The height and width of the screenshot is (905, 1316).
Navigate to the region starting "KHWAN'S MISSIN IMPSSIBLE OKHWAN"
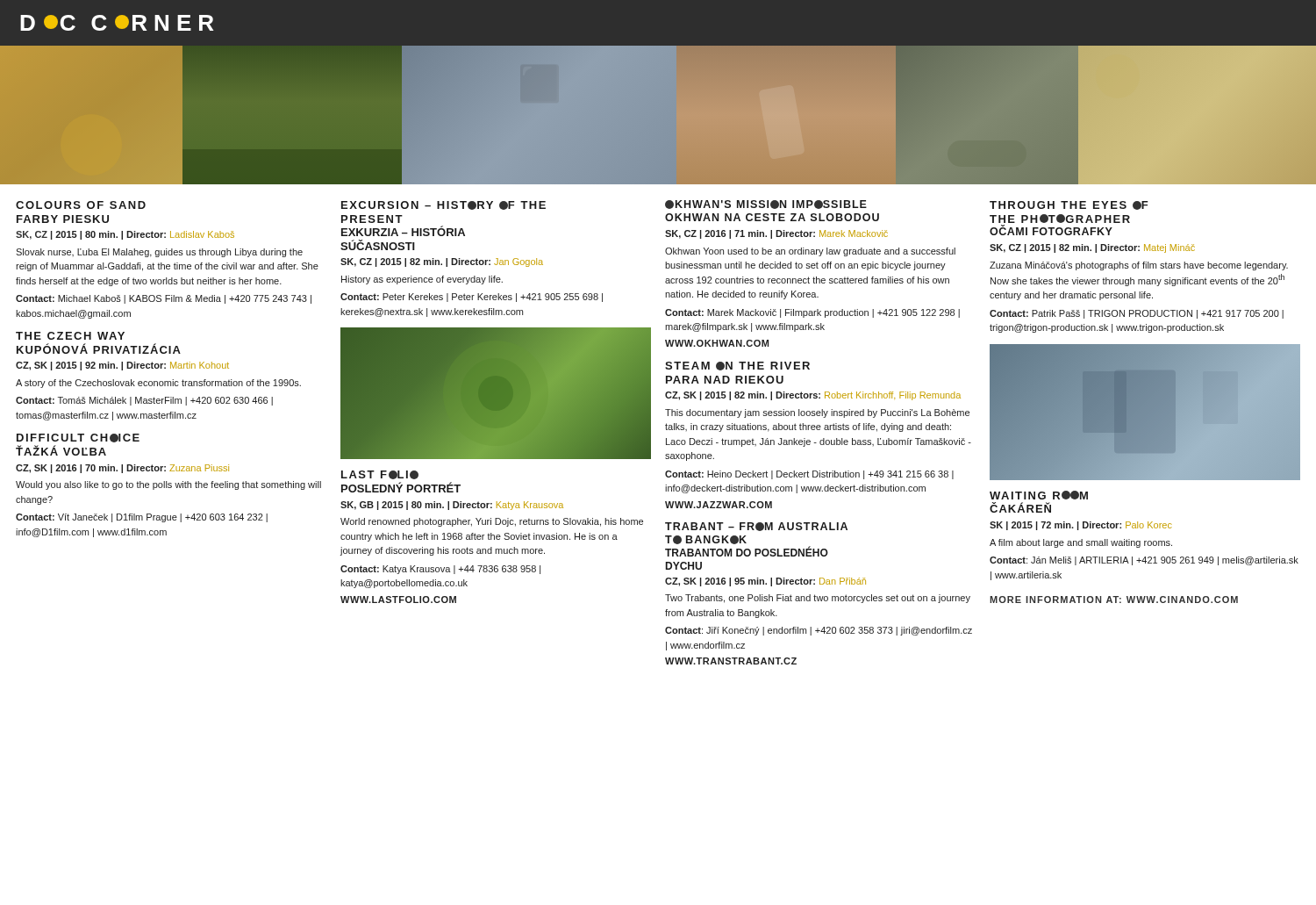coord(820,212)
